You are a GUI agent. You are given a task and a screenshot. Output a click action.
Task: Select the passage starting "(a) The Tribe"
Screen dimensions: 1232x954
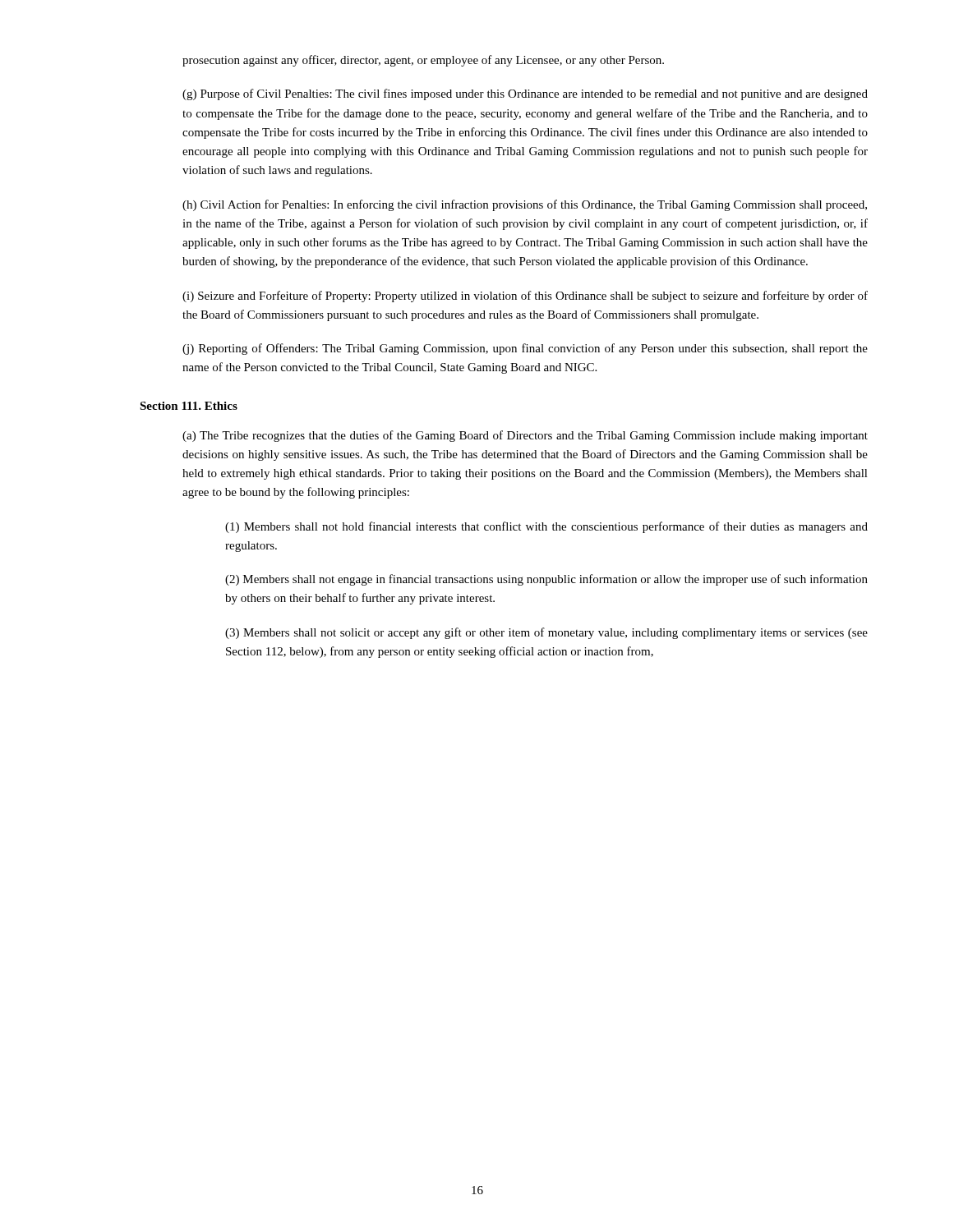click(525, 464)
